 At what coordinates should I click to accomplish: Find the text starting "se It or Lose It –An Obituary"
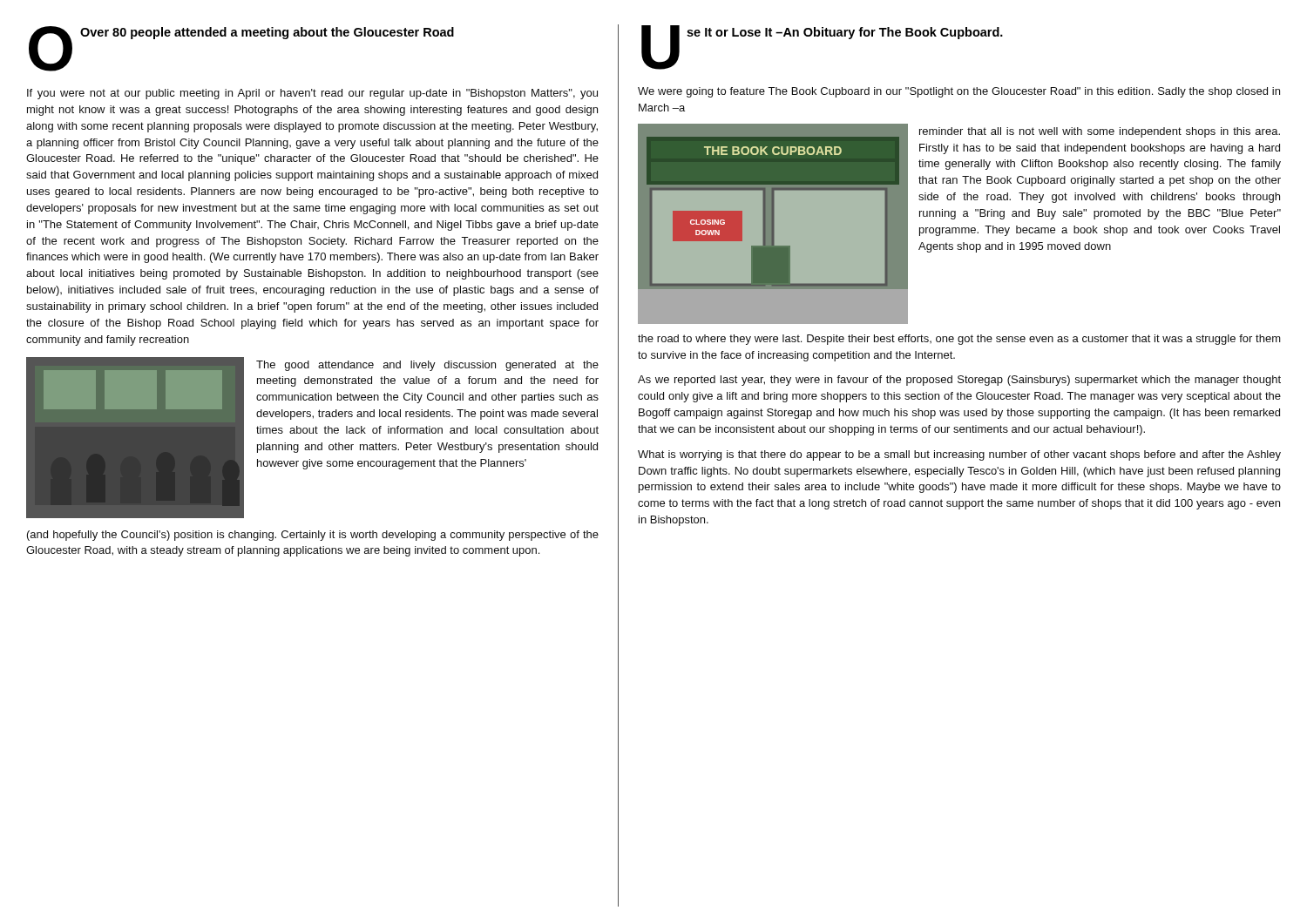(845, 33)
